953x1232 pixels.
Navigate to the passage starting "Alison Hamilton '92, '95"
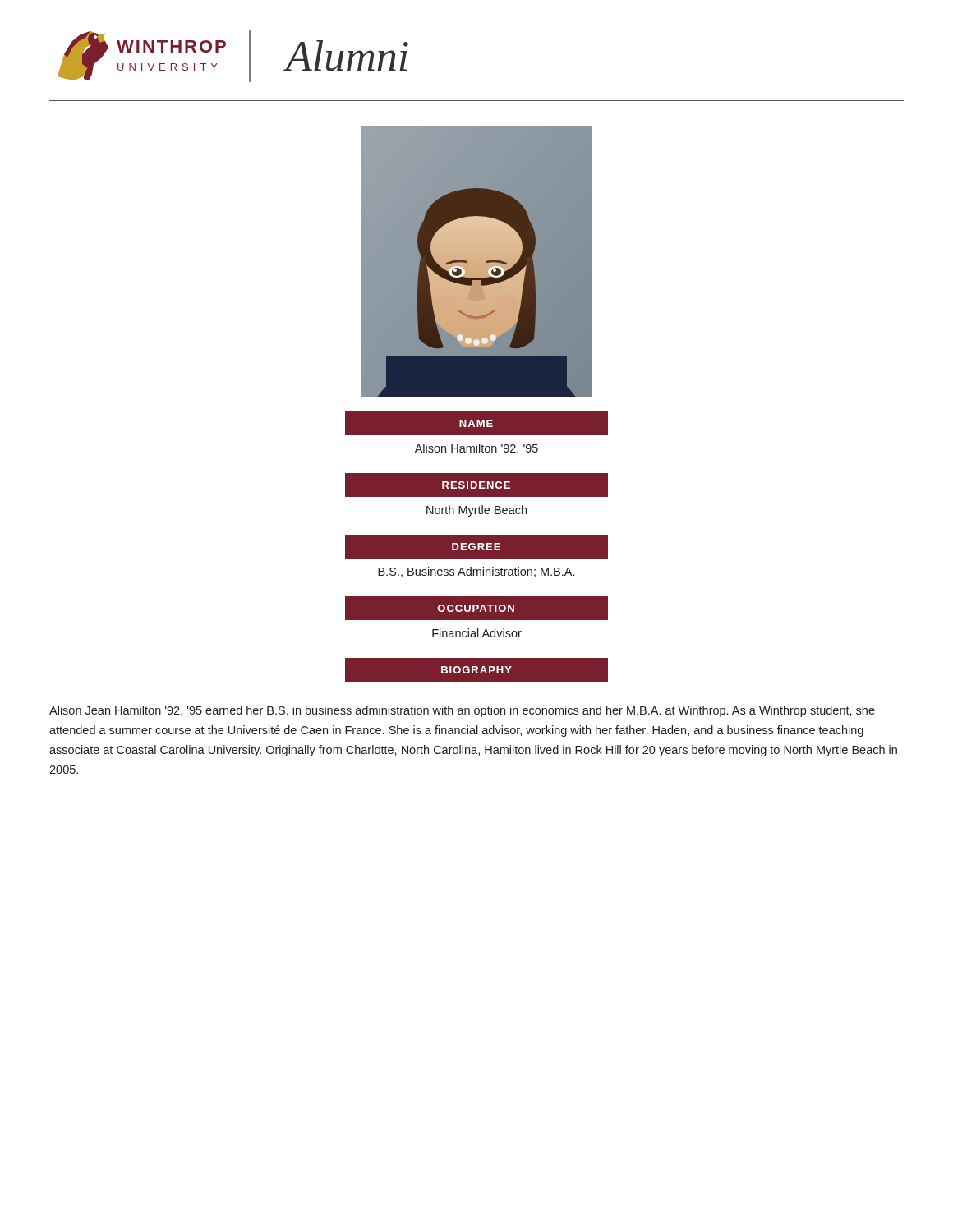coord(476,448)
